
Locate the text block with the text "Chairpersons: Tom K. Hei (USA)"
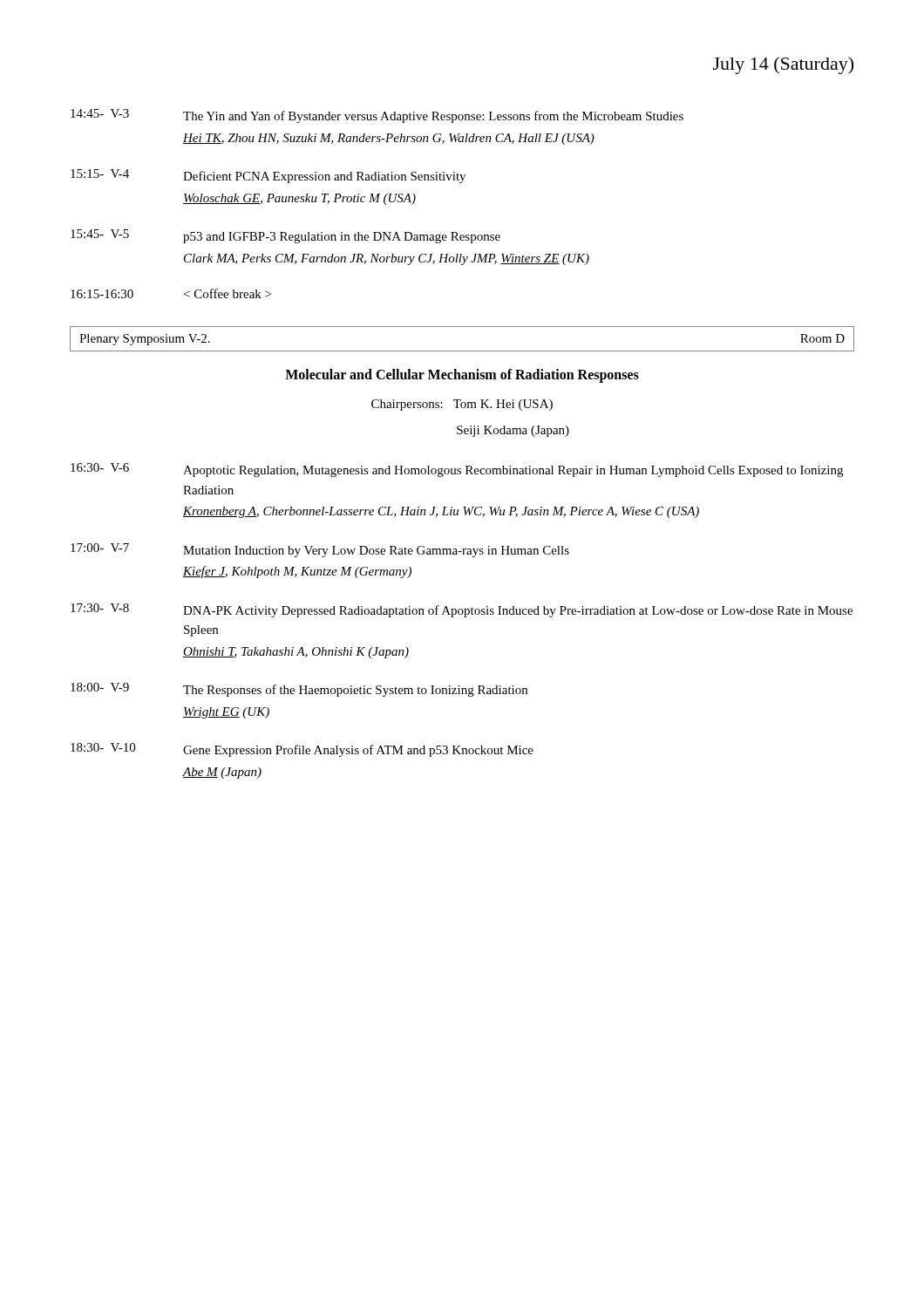tap(462, 417)
